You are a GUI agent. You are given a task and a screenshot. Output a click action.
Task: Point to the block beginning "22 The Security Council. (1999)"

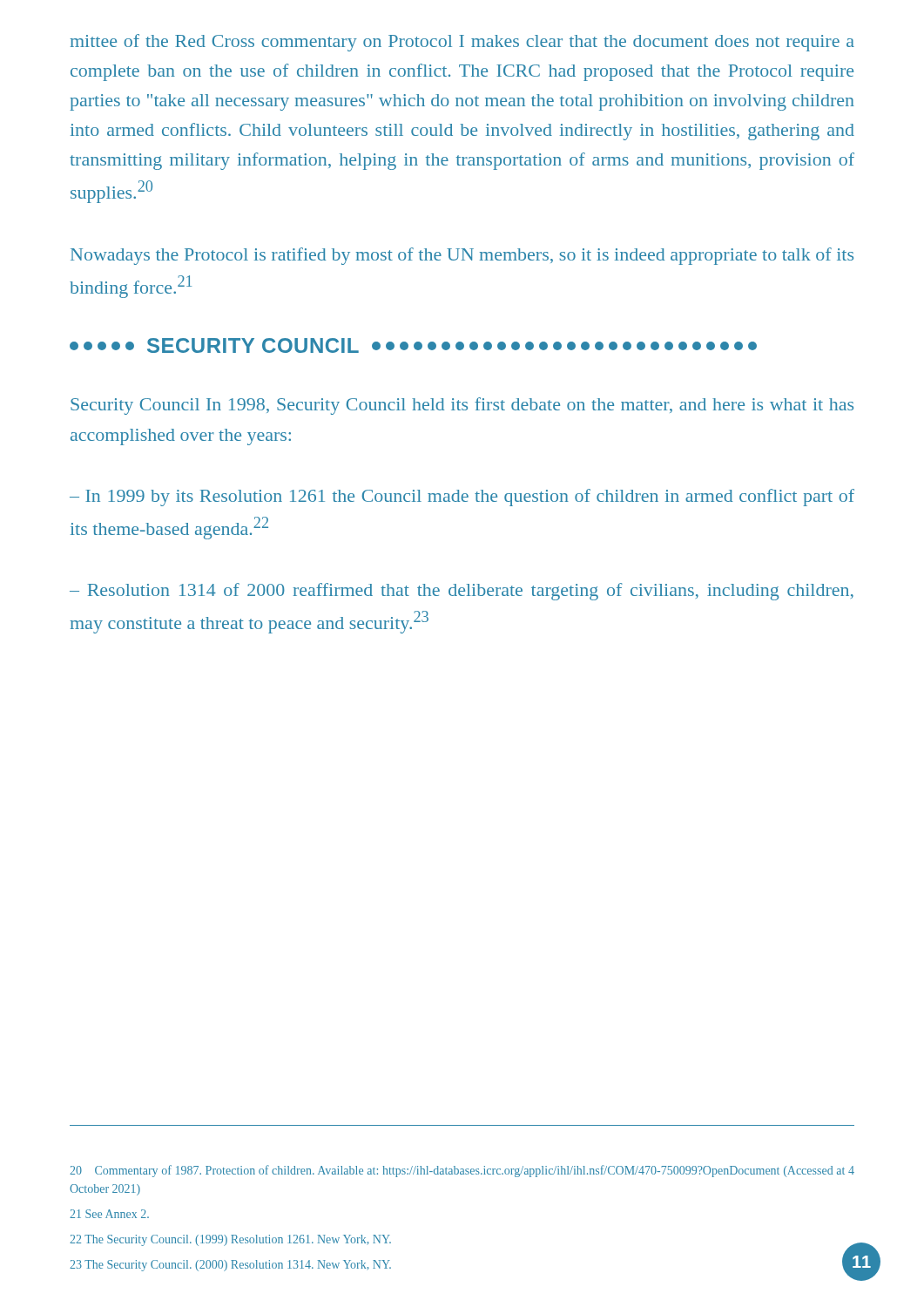point(231,1239)
